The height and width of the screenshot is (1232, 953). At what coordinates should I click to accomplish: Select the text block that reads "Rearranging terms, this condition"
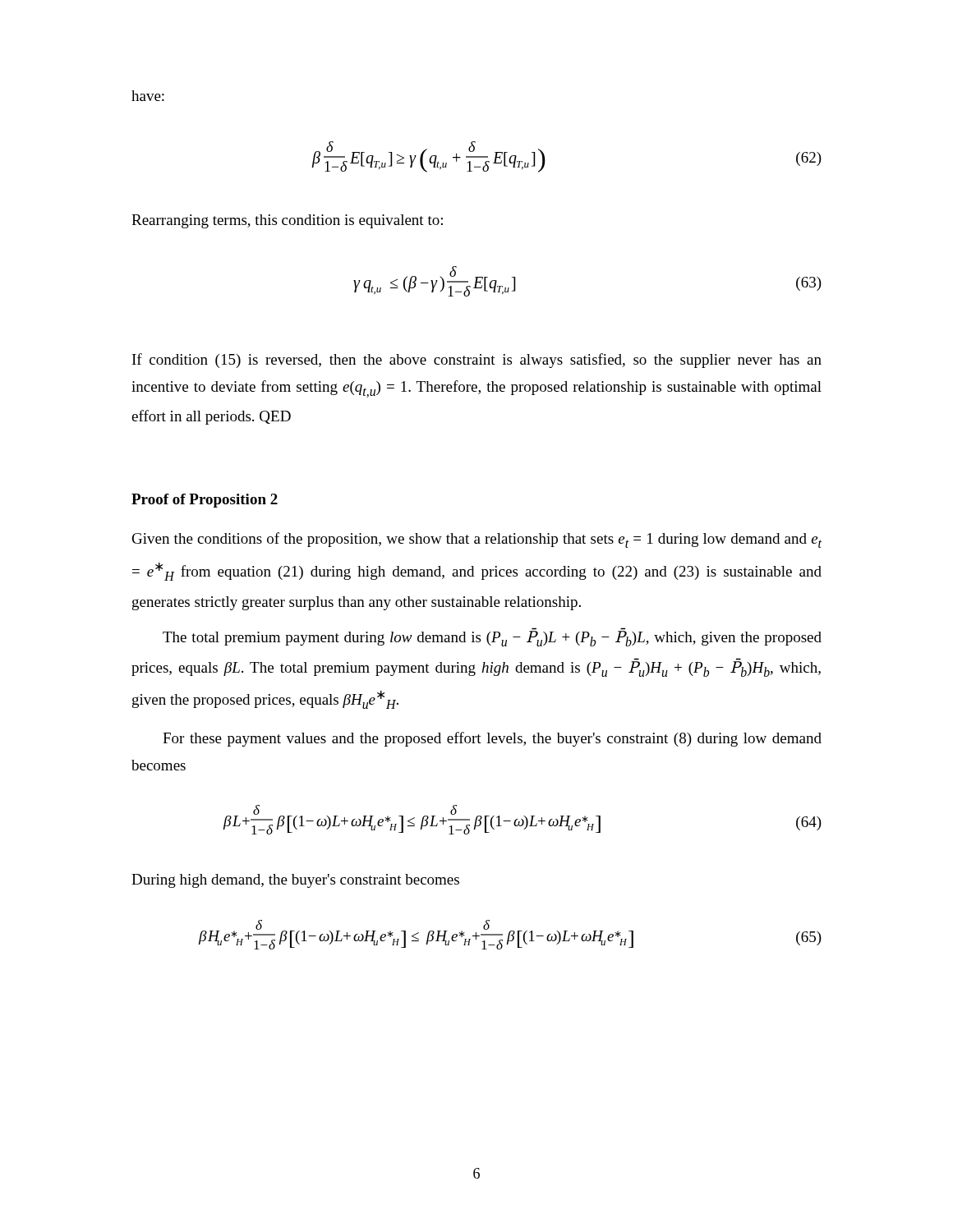coord(288,220)
